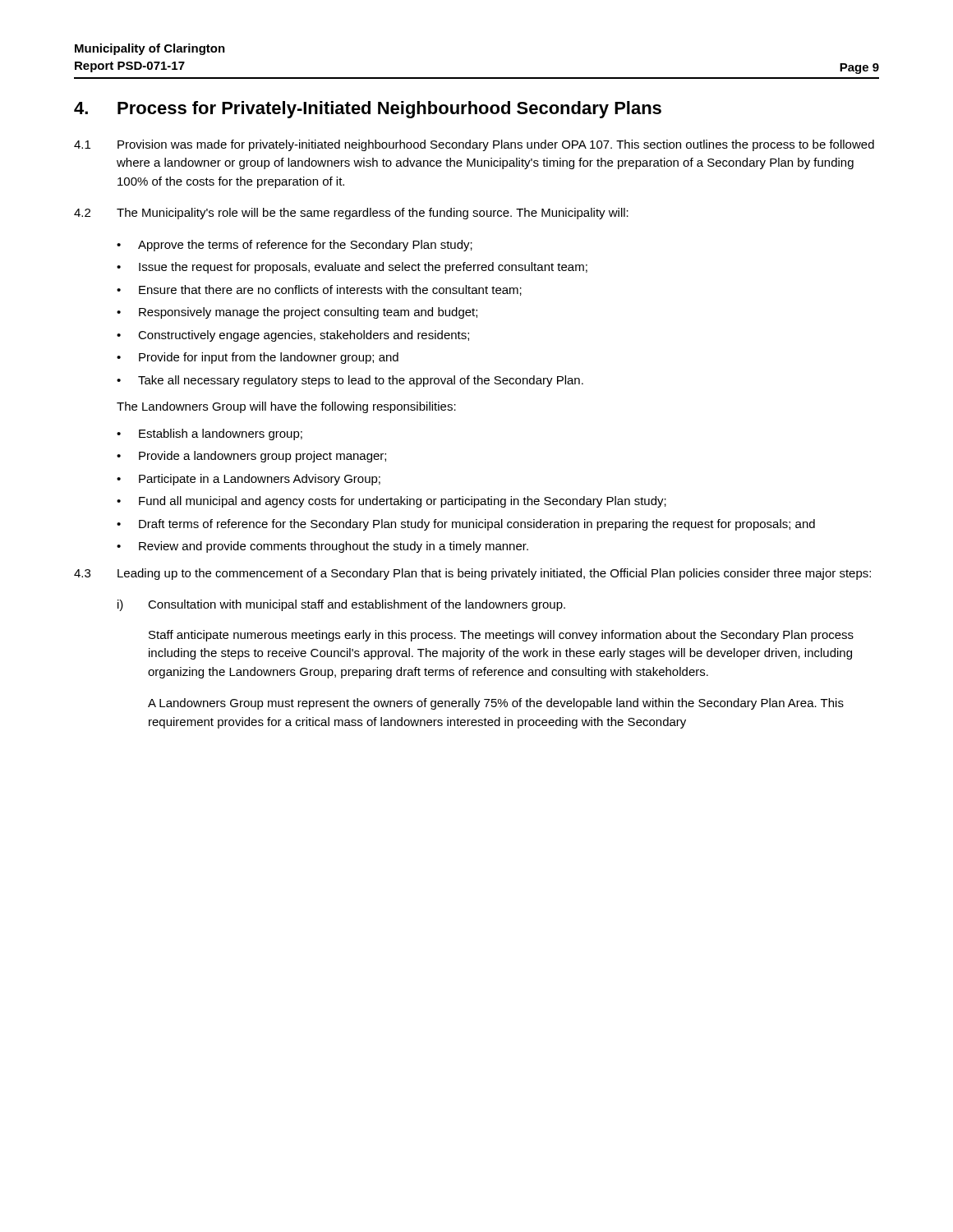953x1232 pixels.
Task: Find the text block that says "Staff anticipate numerous"
Action: point(501,653)
